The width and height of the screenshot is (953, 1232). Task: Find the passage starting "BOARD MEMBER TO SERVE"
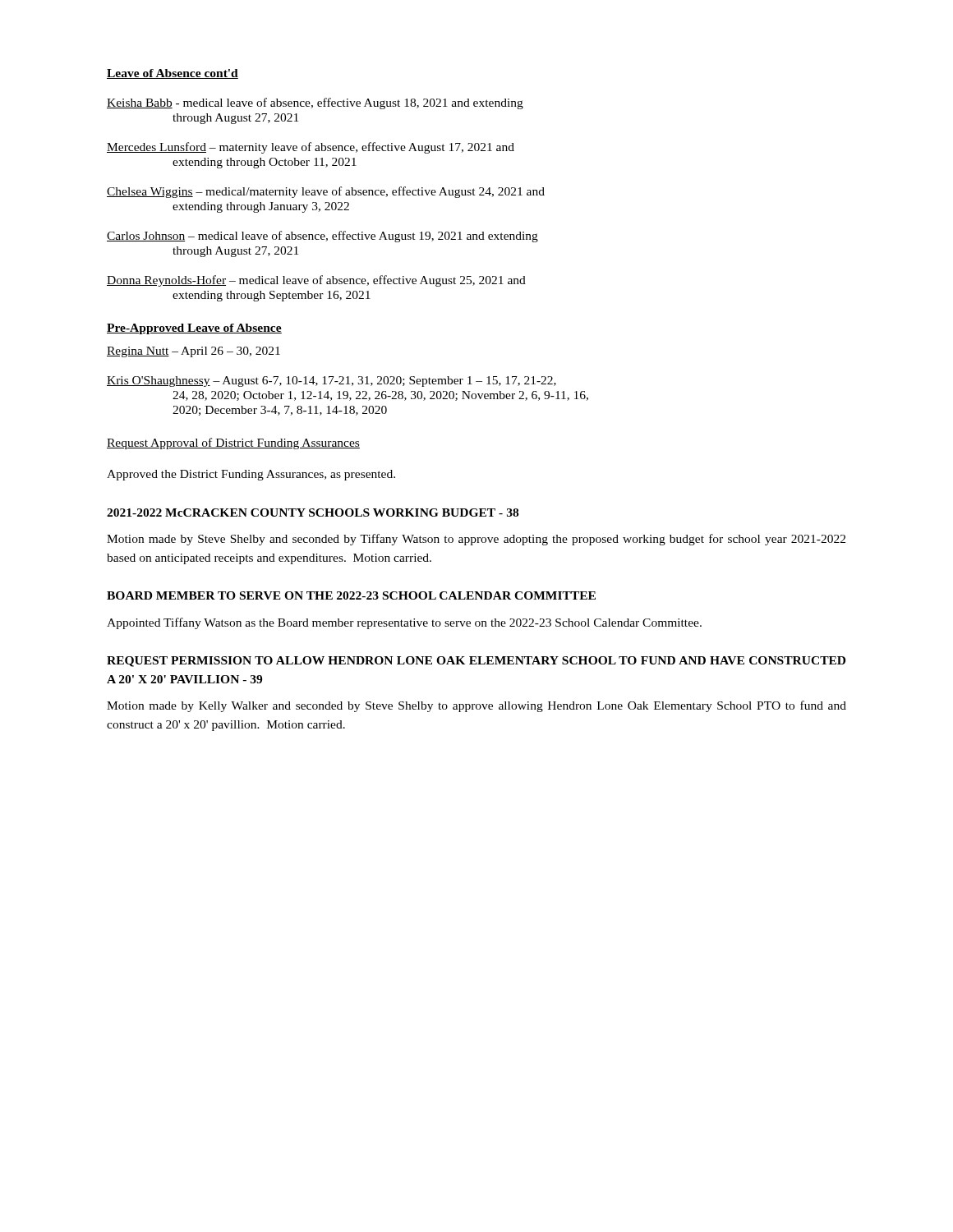(352, 595)
